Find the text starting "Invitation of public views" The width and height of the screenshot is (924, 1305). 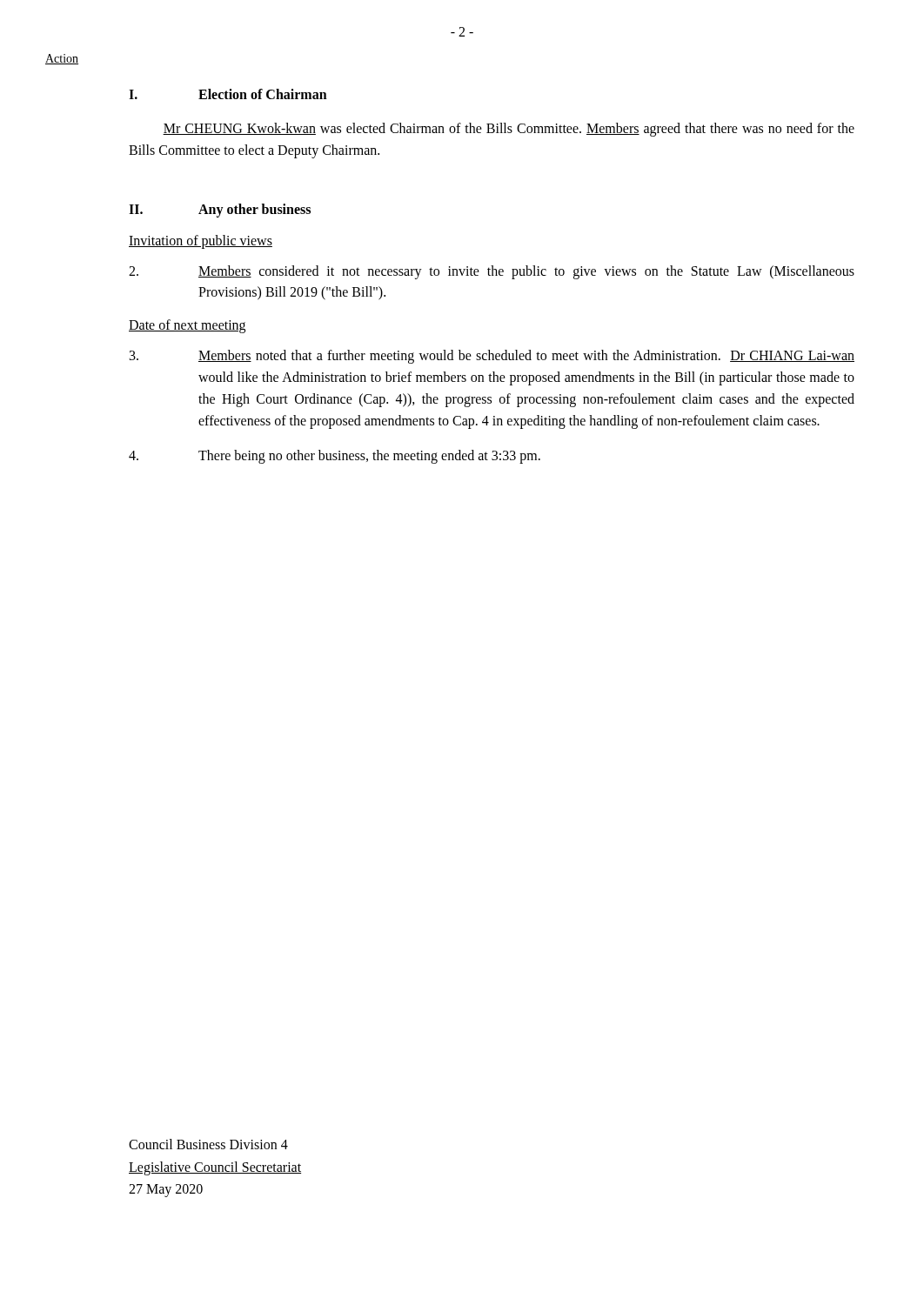[201, 240]
